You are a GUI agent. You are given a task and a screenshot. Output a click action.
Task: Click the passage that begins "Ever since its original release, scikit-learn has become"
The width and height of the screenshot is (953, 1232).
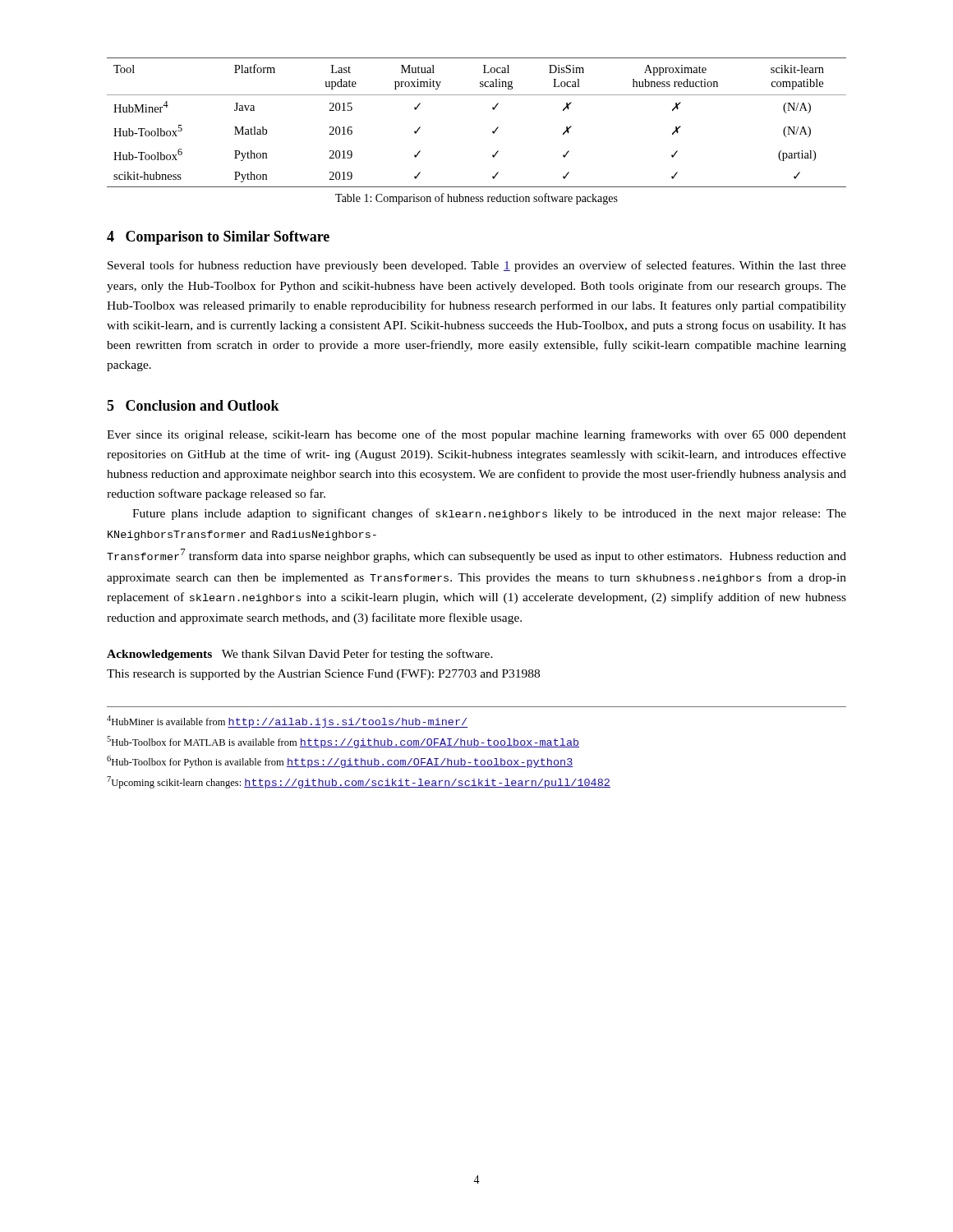click(476, 526)
